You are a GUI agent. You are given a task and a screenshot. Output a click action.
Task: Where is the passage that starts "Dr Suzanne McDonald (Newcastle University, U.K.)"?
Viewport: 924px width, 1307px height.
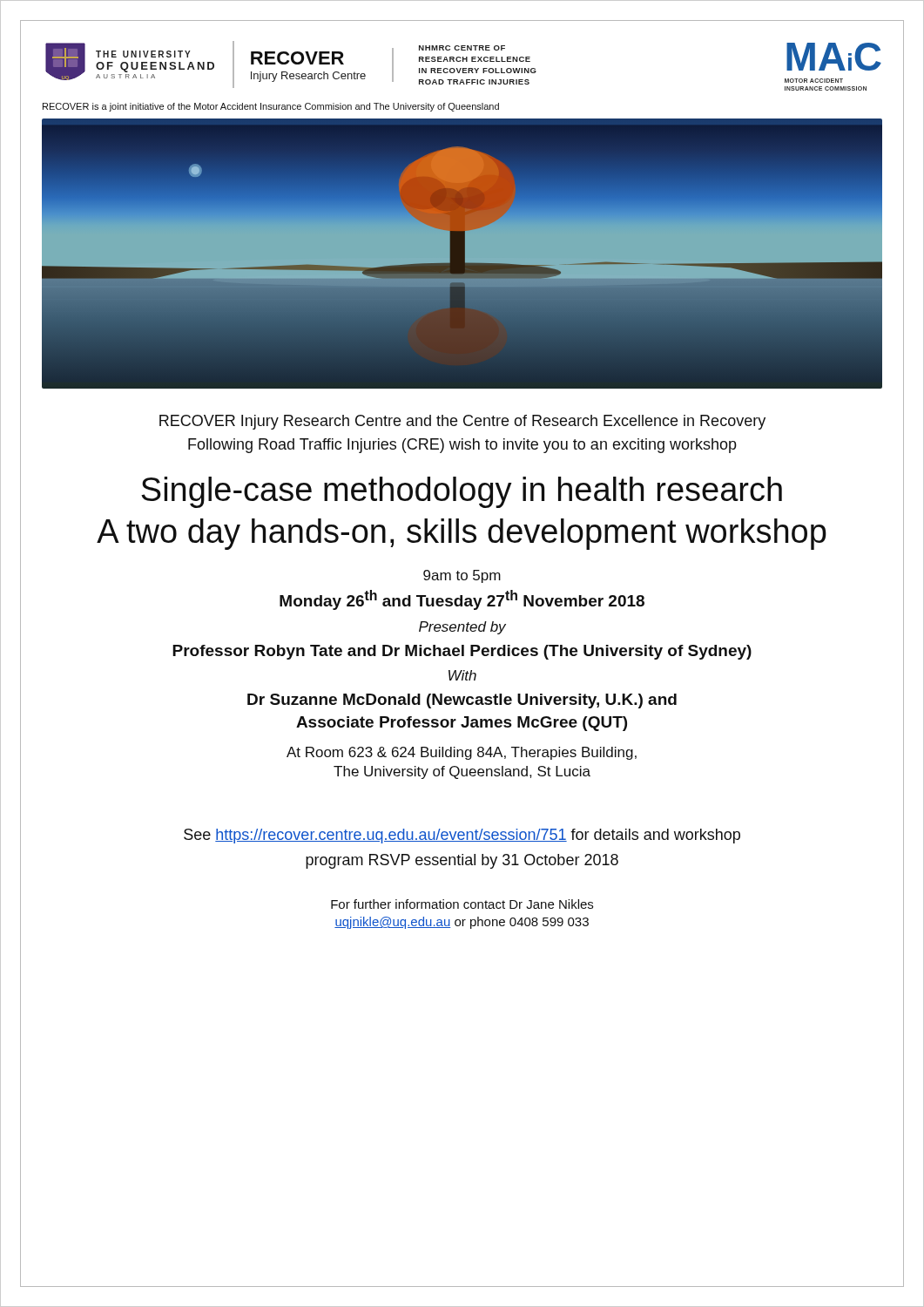click(462, 699)
